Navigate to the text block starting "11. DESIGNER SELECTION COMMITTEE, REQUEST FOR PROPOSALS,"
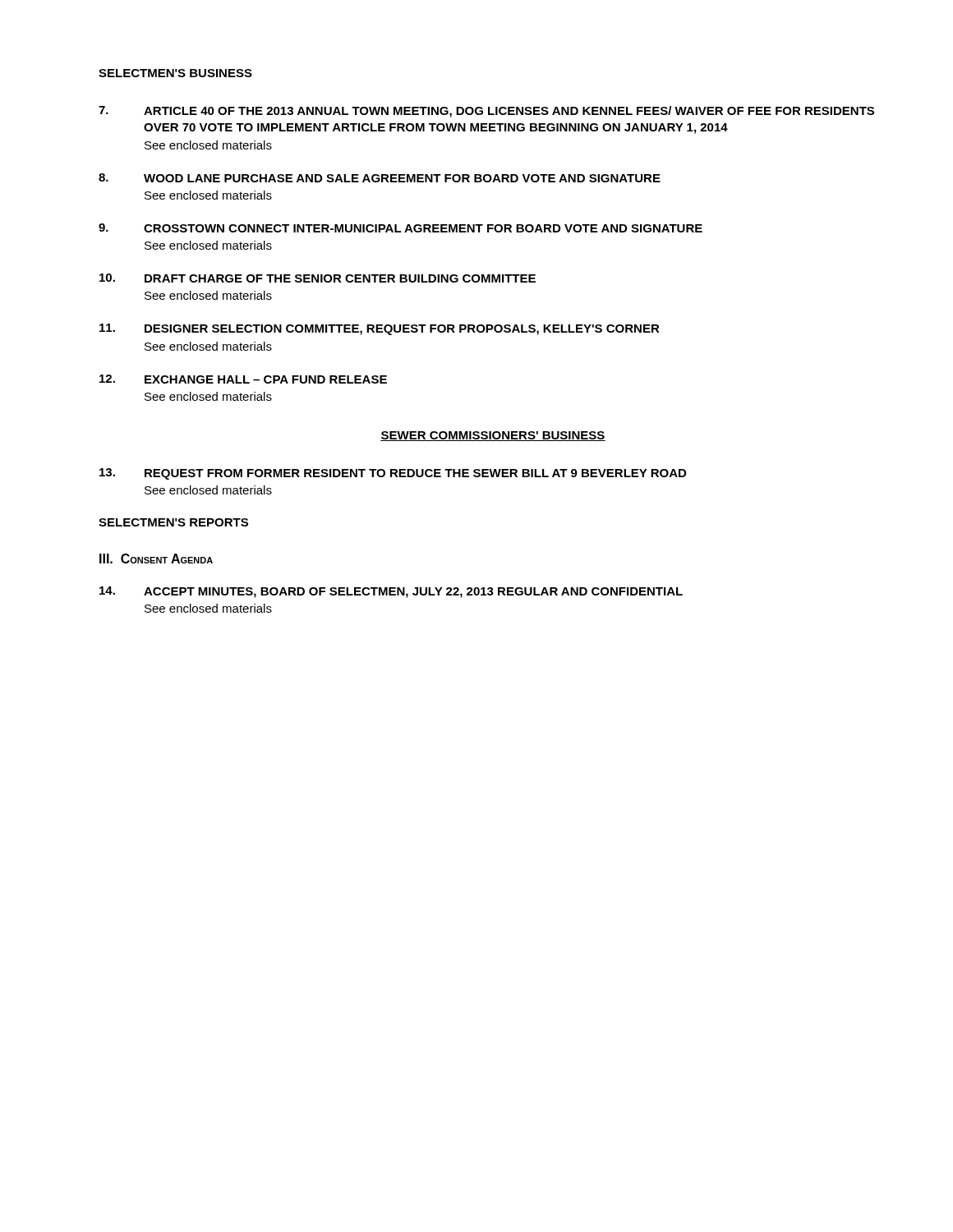Screen dimensions: 1232x953 click(493, 337)
